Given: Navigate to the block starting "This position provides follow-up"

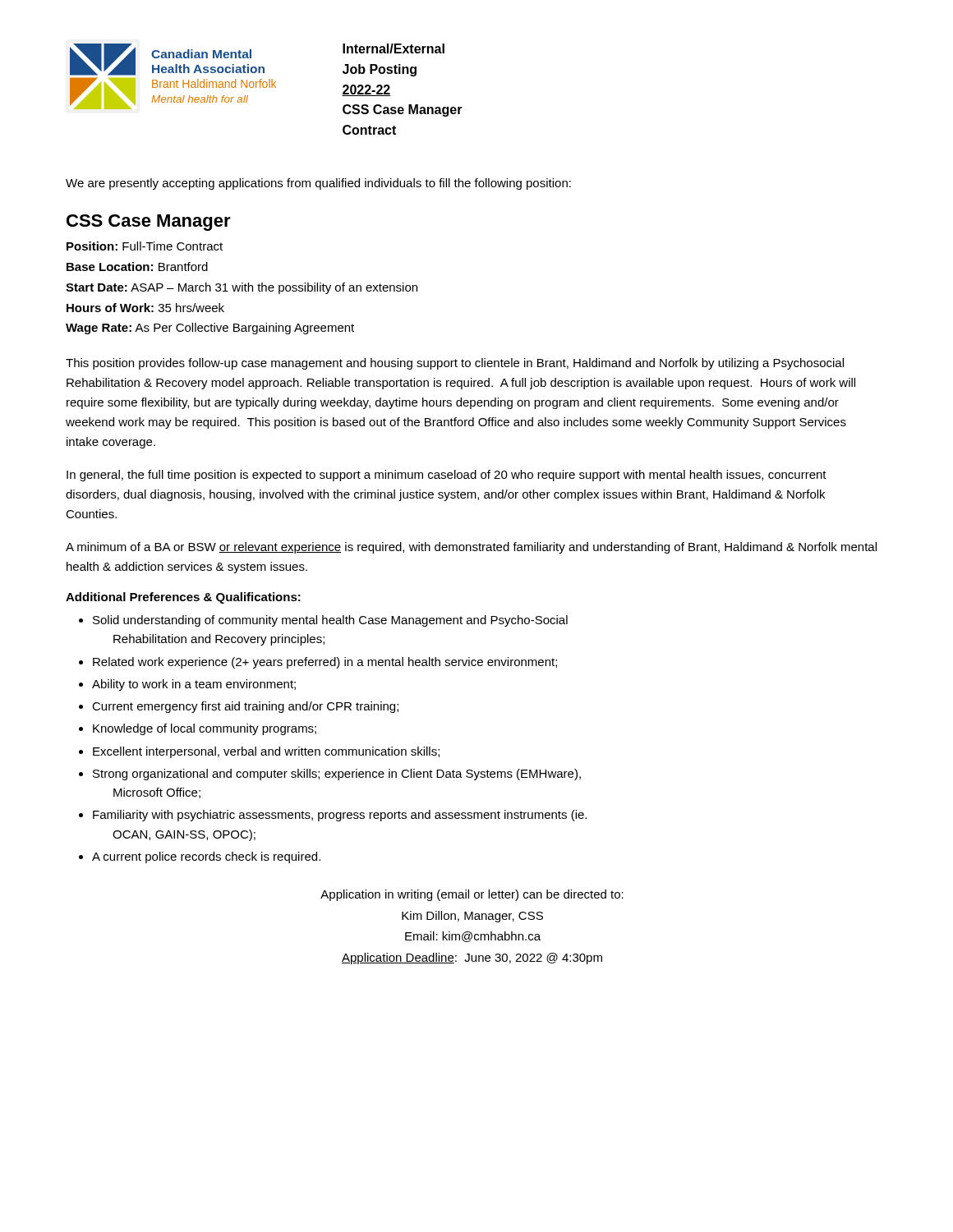Looking at the screenshot, I should [461, 402].
